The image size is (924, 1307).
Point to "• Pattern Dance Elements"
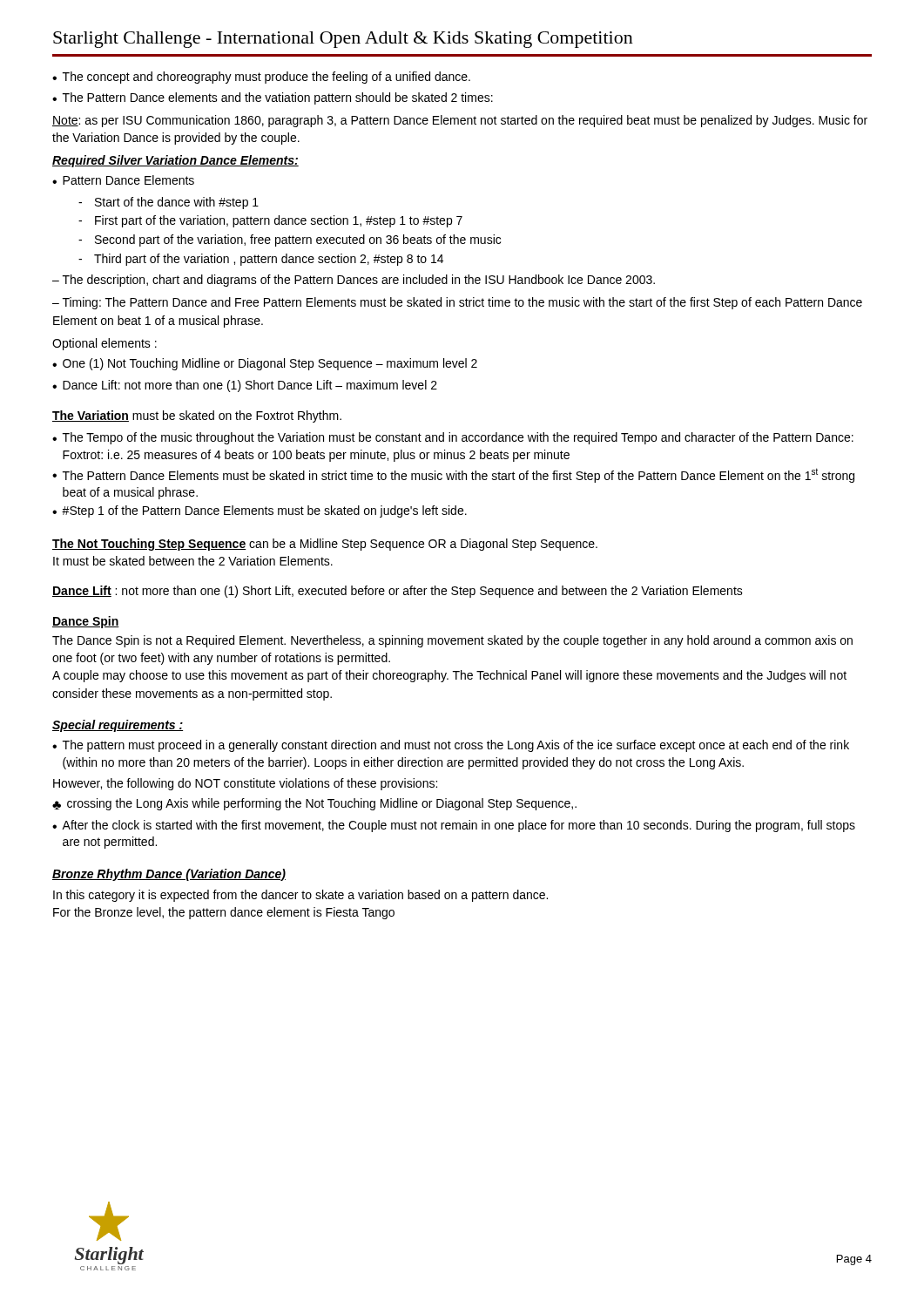tap(123, 183)
